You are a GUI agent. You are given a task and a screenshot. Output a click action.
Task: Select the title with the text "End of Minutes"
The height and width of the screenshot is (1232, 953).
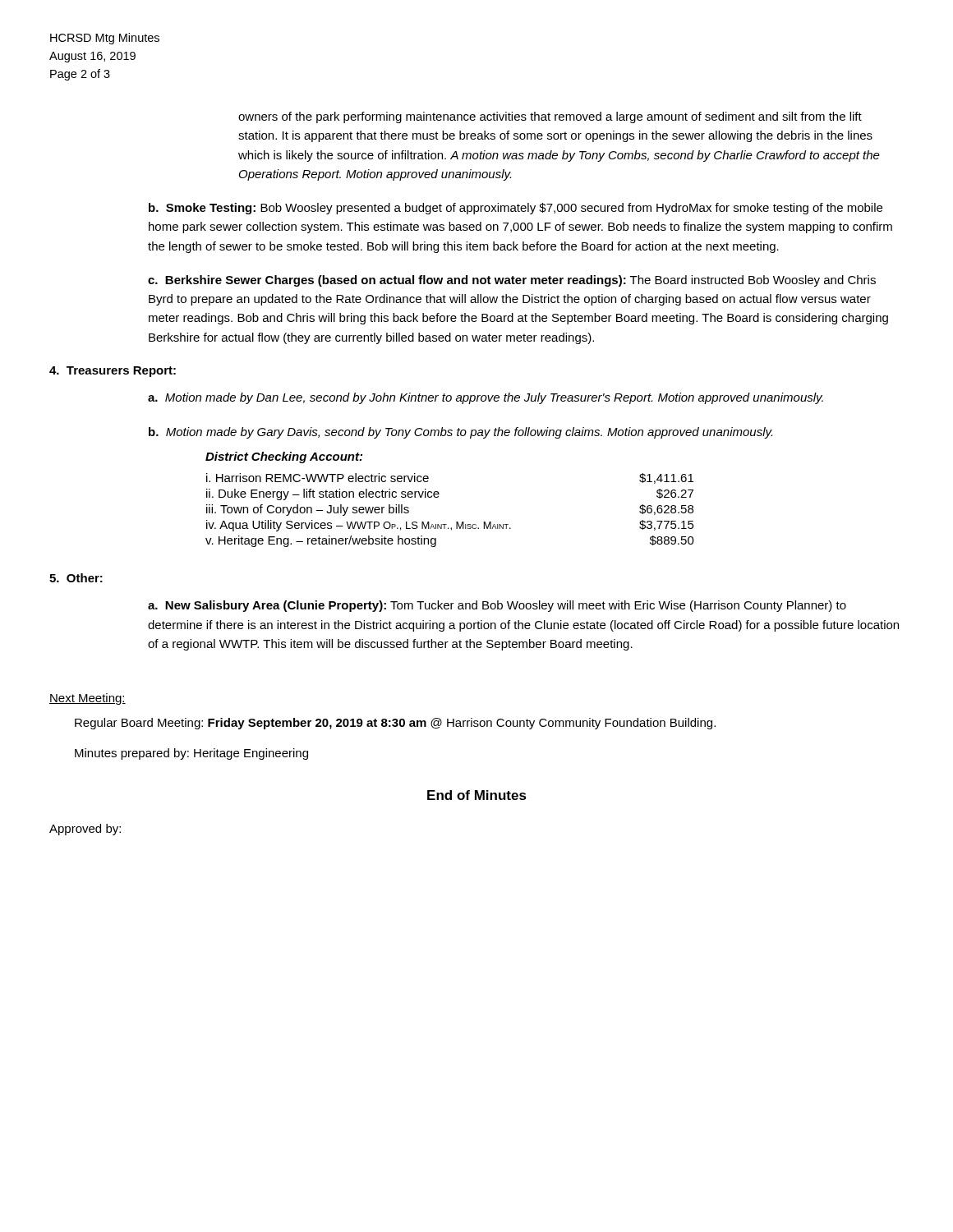(476, 795)
